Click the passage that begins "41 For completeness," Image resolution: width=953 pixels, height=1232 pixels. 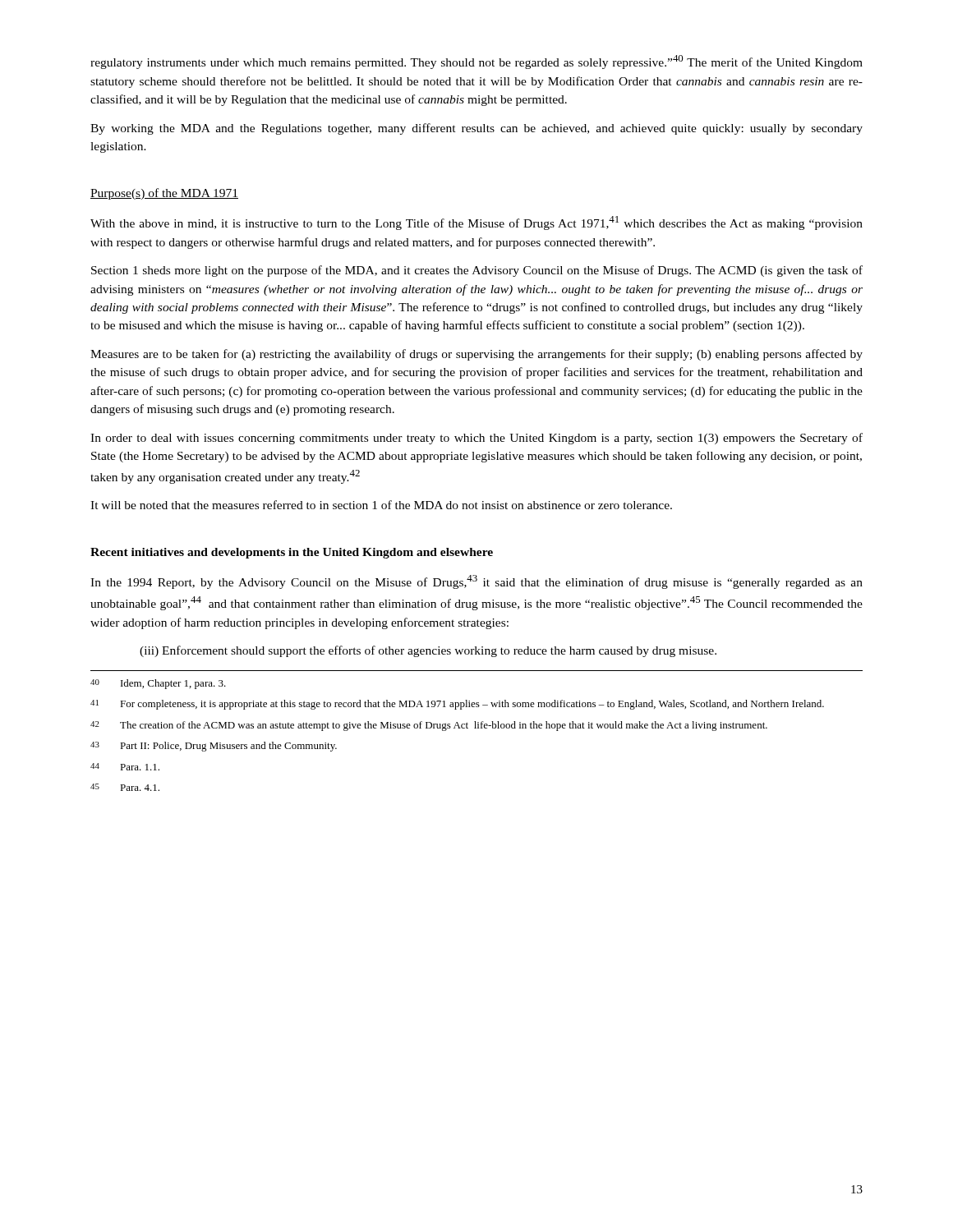[x=476, y=705]
